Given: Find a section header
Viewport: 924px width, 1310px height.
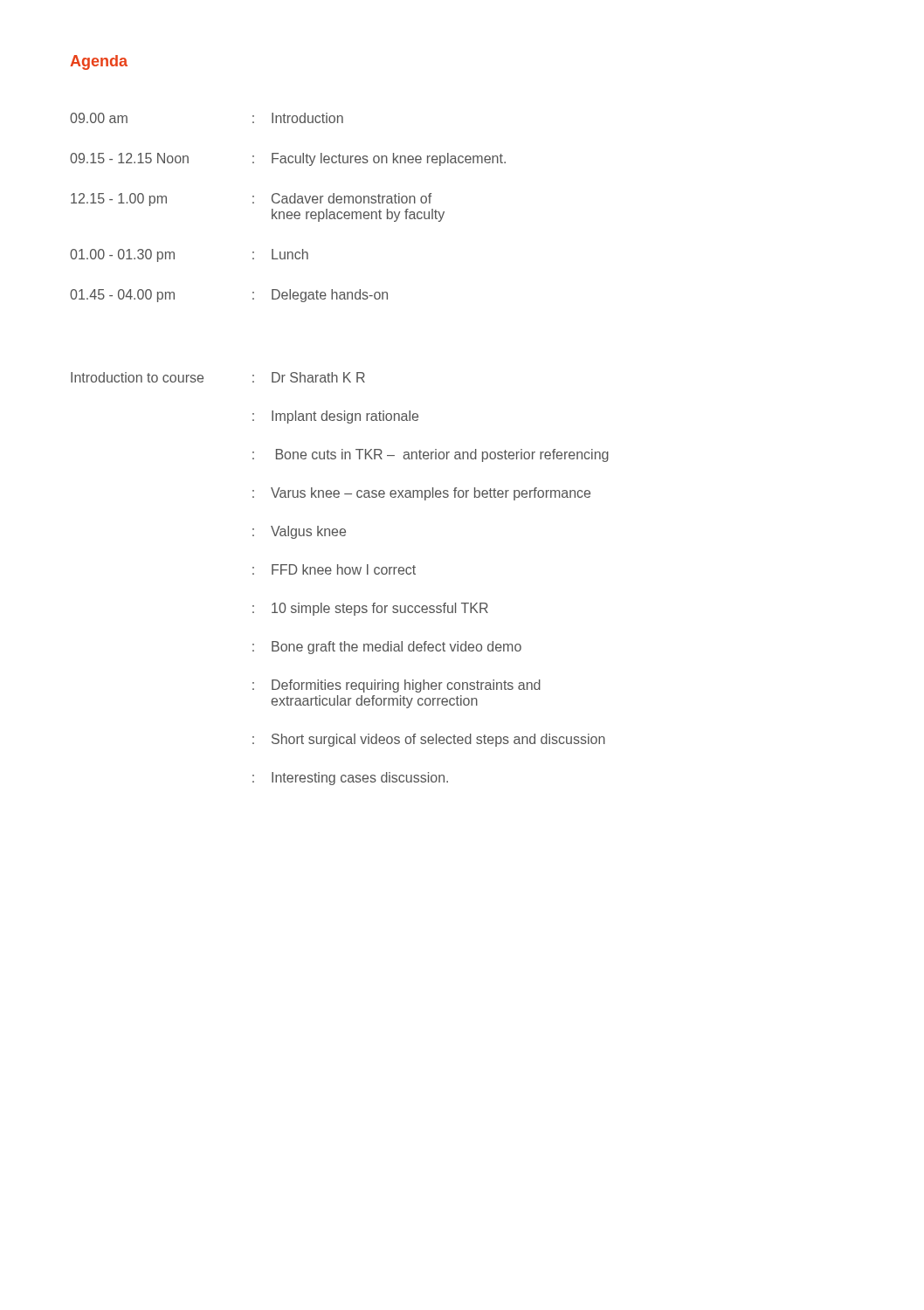Looking at the screenshot, I should click(99, 61).
